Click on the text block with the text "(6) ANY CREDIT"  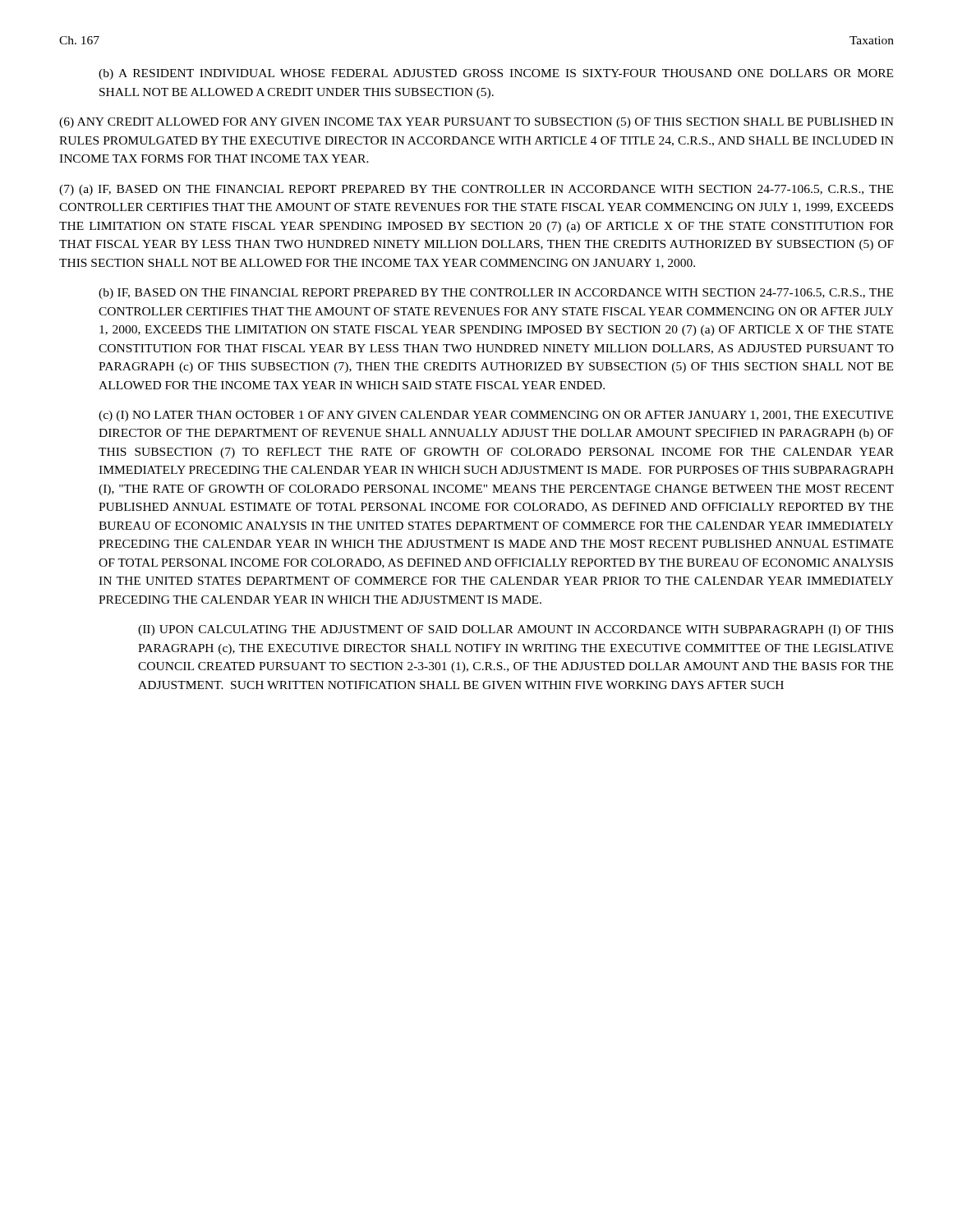tap(476, 140)
